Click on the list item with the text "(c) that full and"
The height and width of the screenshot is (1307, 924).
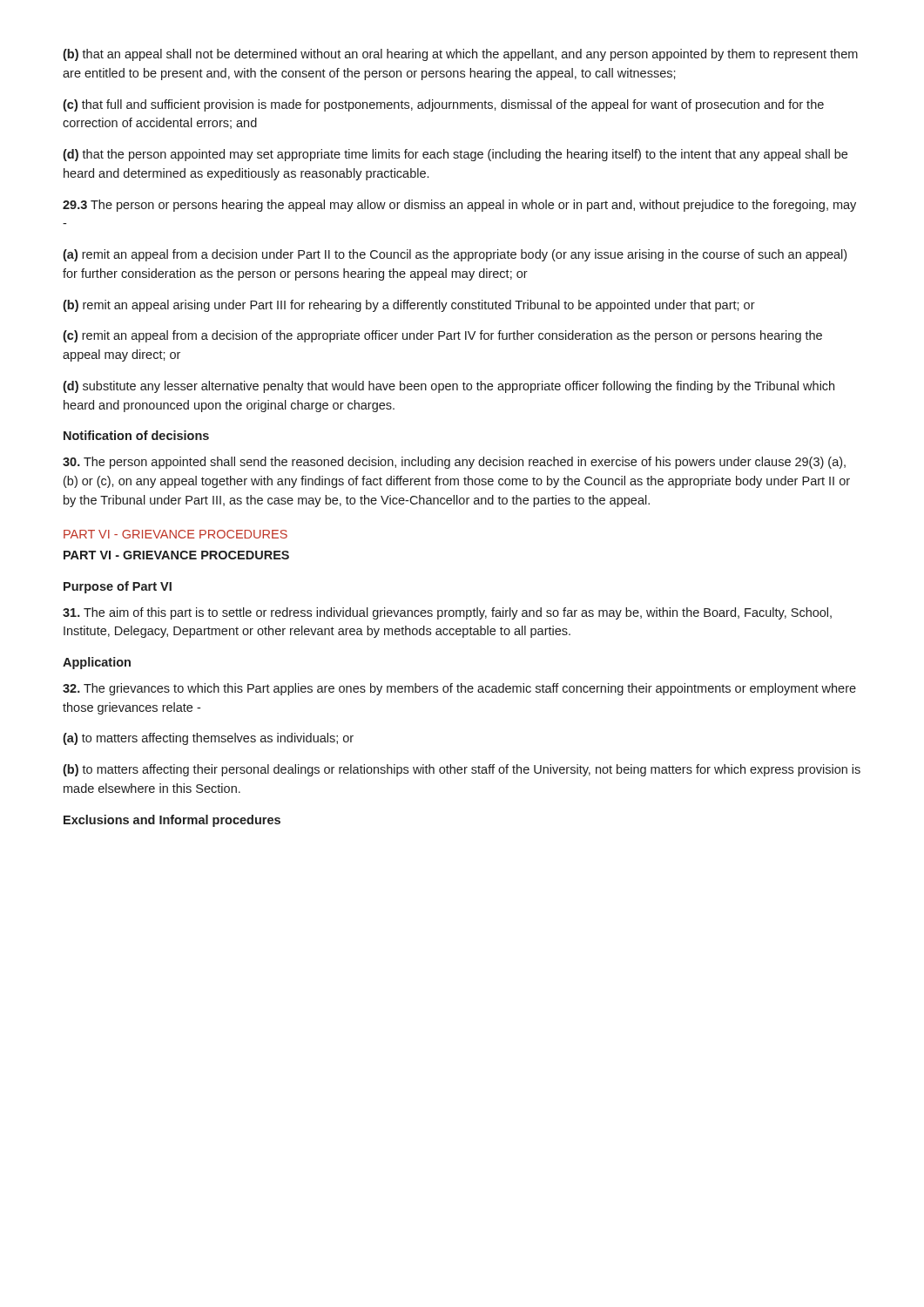coord(443,114)
